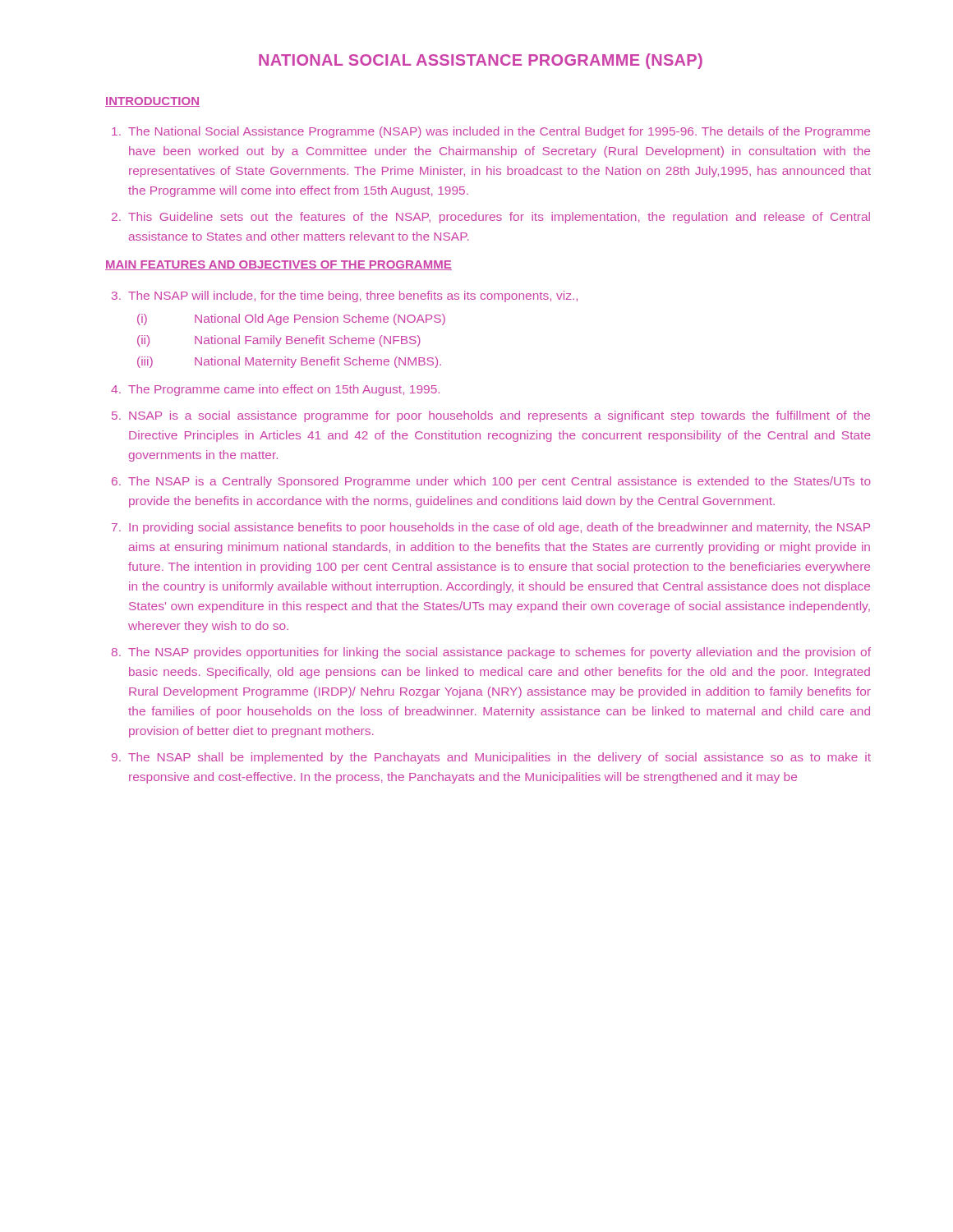Point to the element starting "3. The NSAP will include, for"
953x1232 pixels.
click(345, 297)
